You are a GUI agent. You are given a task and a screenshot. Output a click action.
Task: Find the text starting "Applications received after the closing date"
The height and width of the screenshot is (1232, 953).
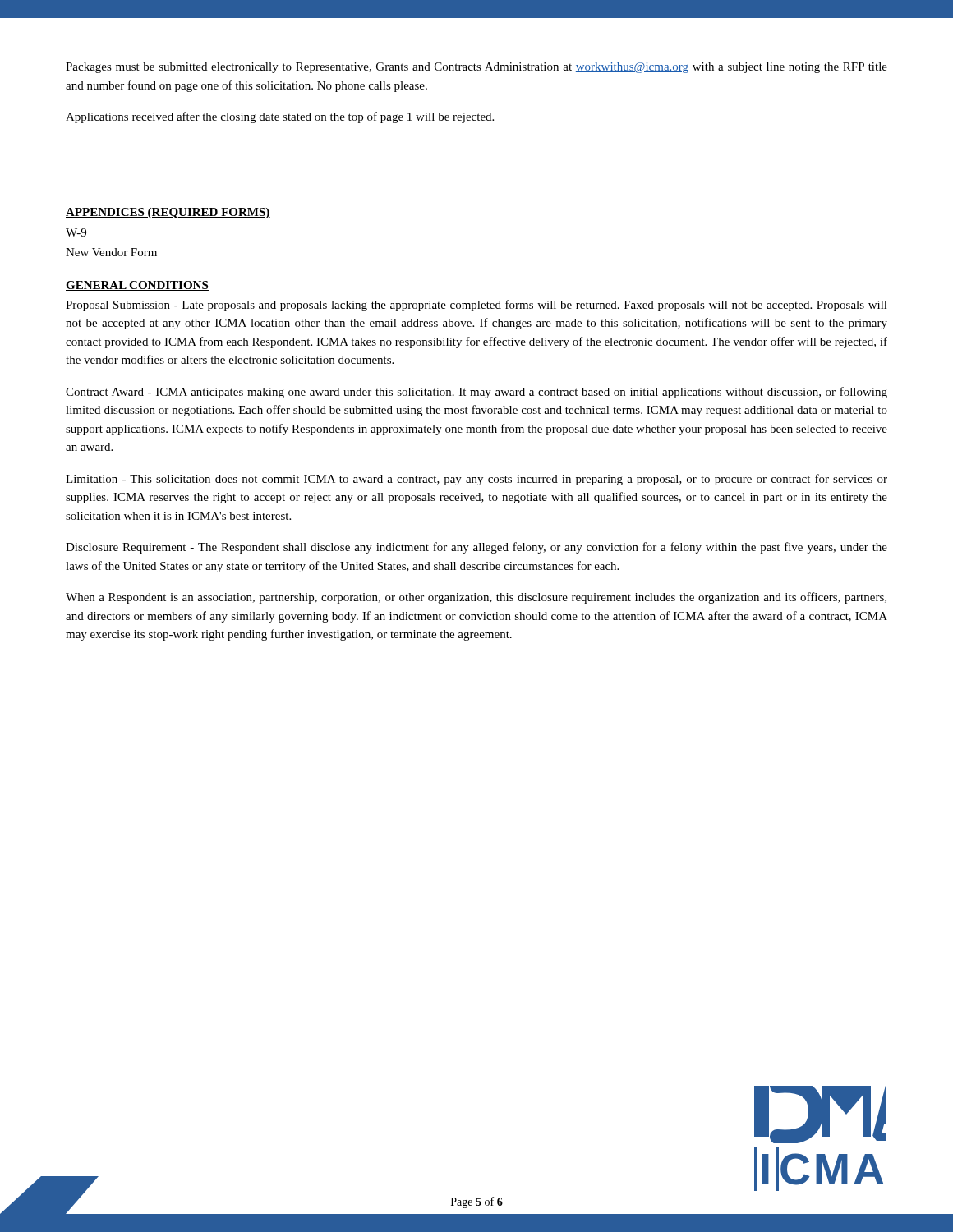point(280,117)
